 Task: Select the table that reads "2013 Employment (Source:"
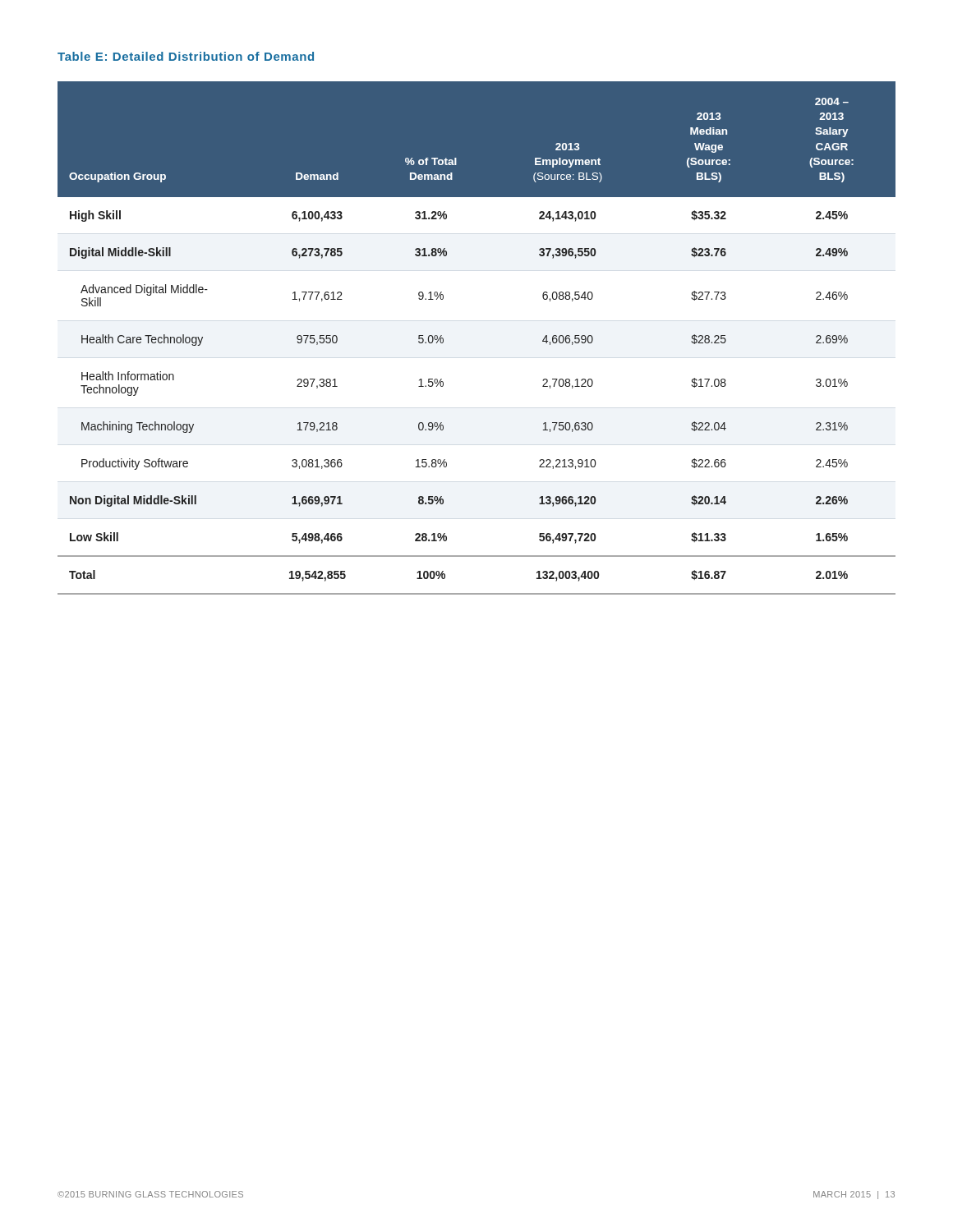[476, 338]
